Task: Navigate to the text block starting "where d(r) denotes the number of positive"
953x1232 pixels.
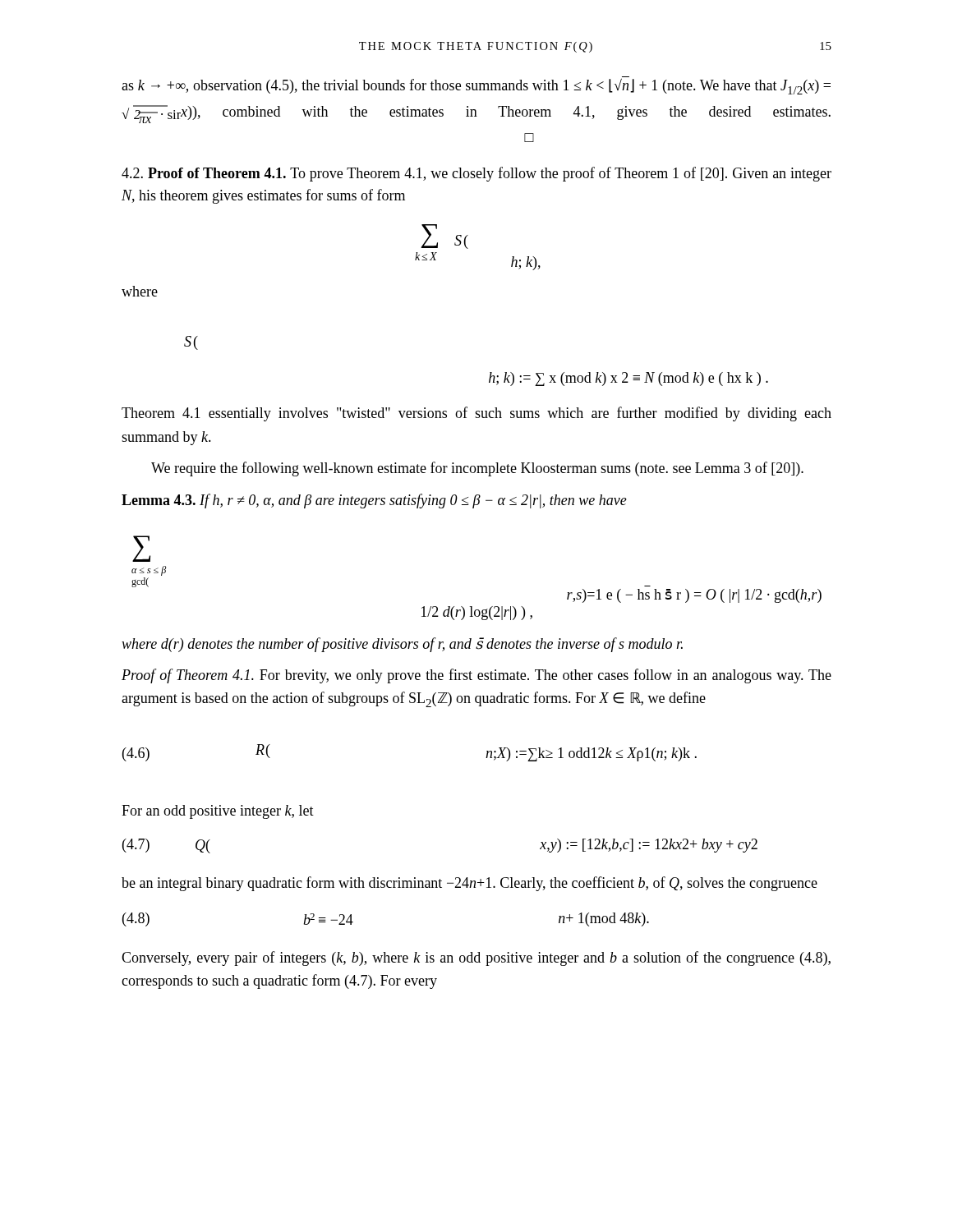Action: click(x=476, y=644)
